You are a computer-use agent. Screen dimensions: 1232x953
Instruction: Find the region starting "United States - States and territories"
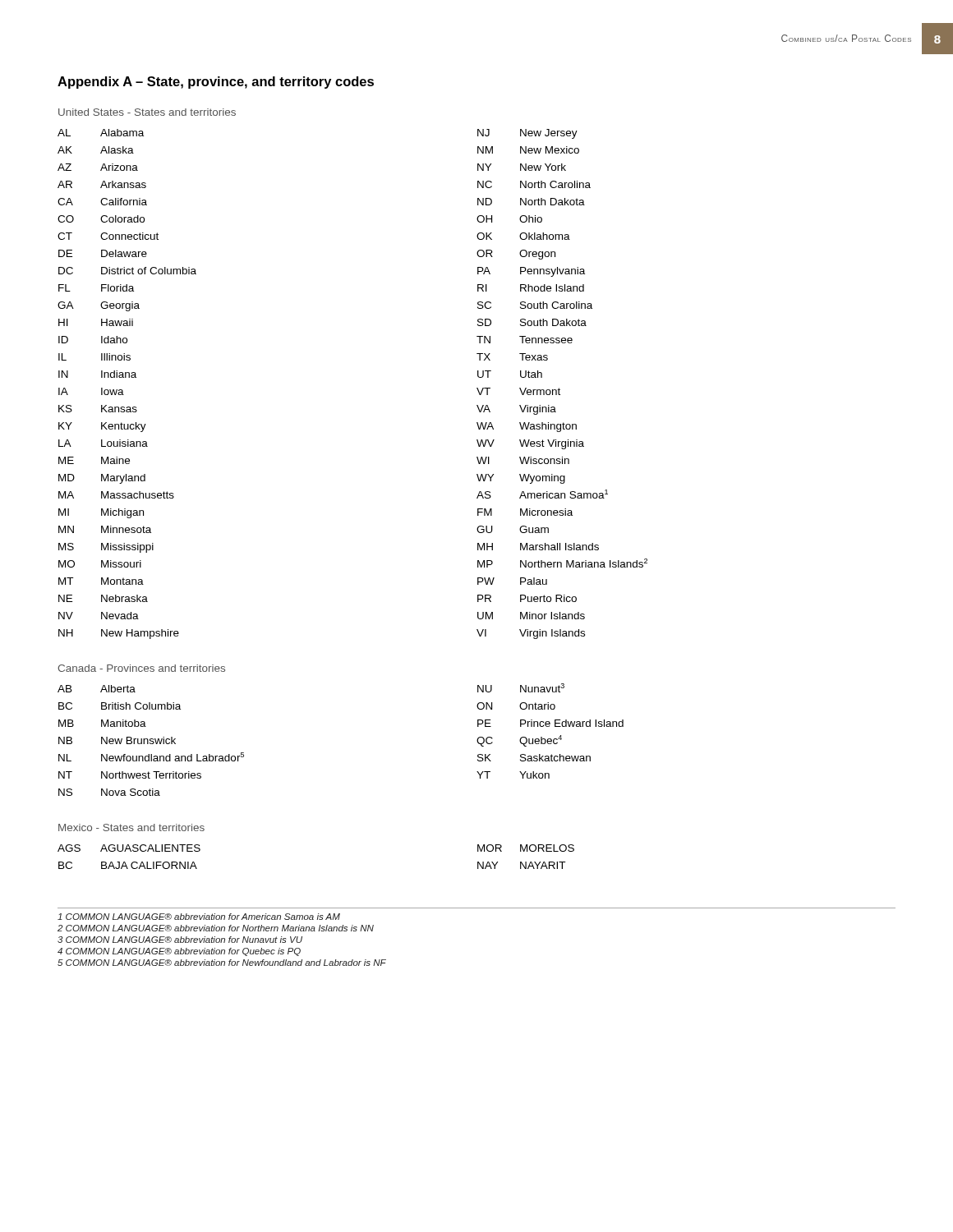pos(147,112)
